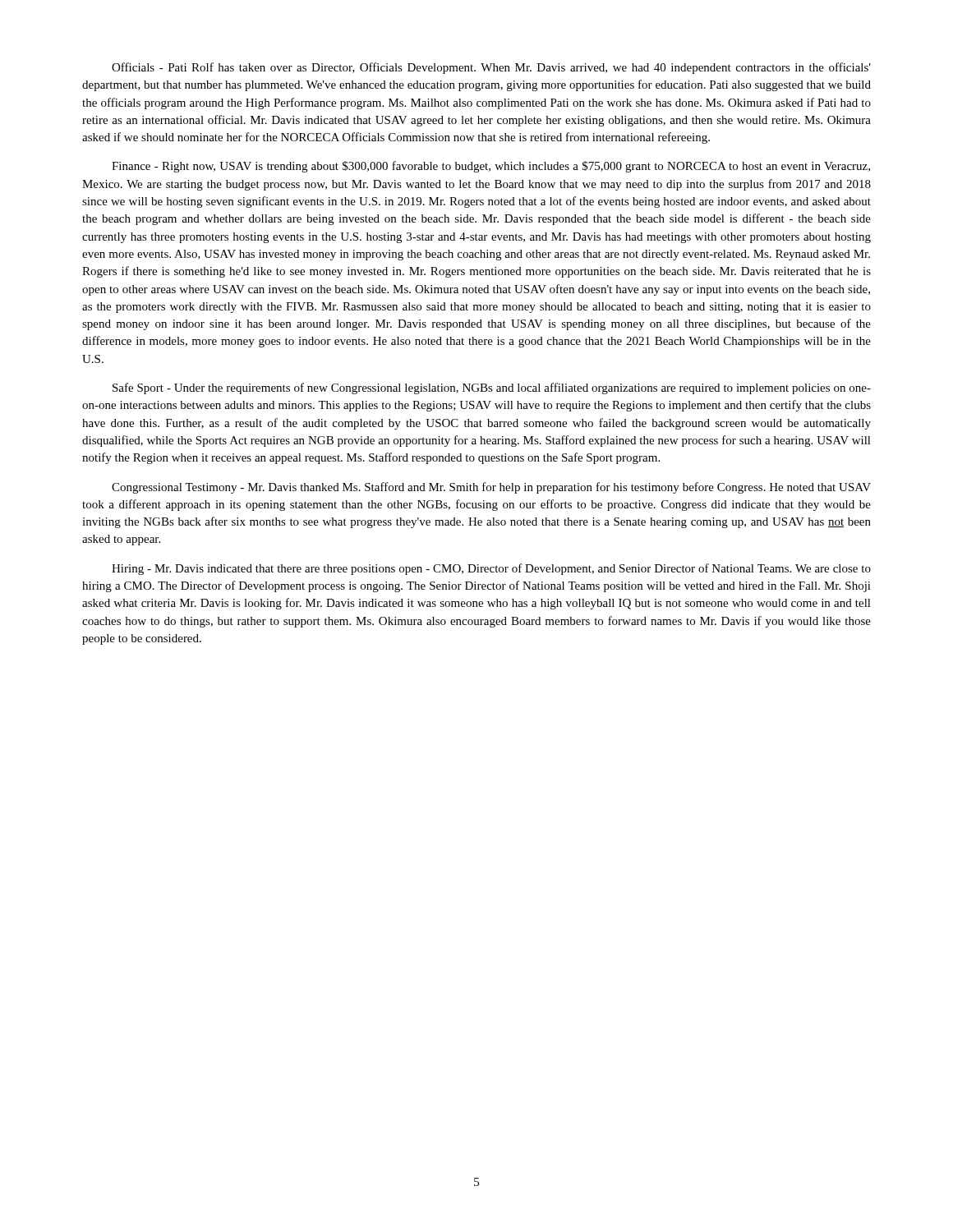
Task: Locate the block of text that opens with "Congressional Testimony -"
Action: point(476,513)
